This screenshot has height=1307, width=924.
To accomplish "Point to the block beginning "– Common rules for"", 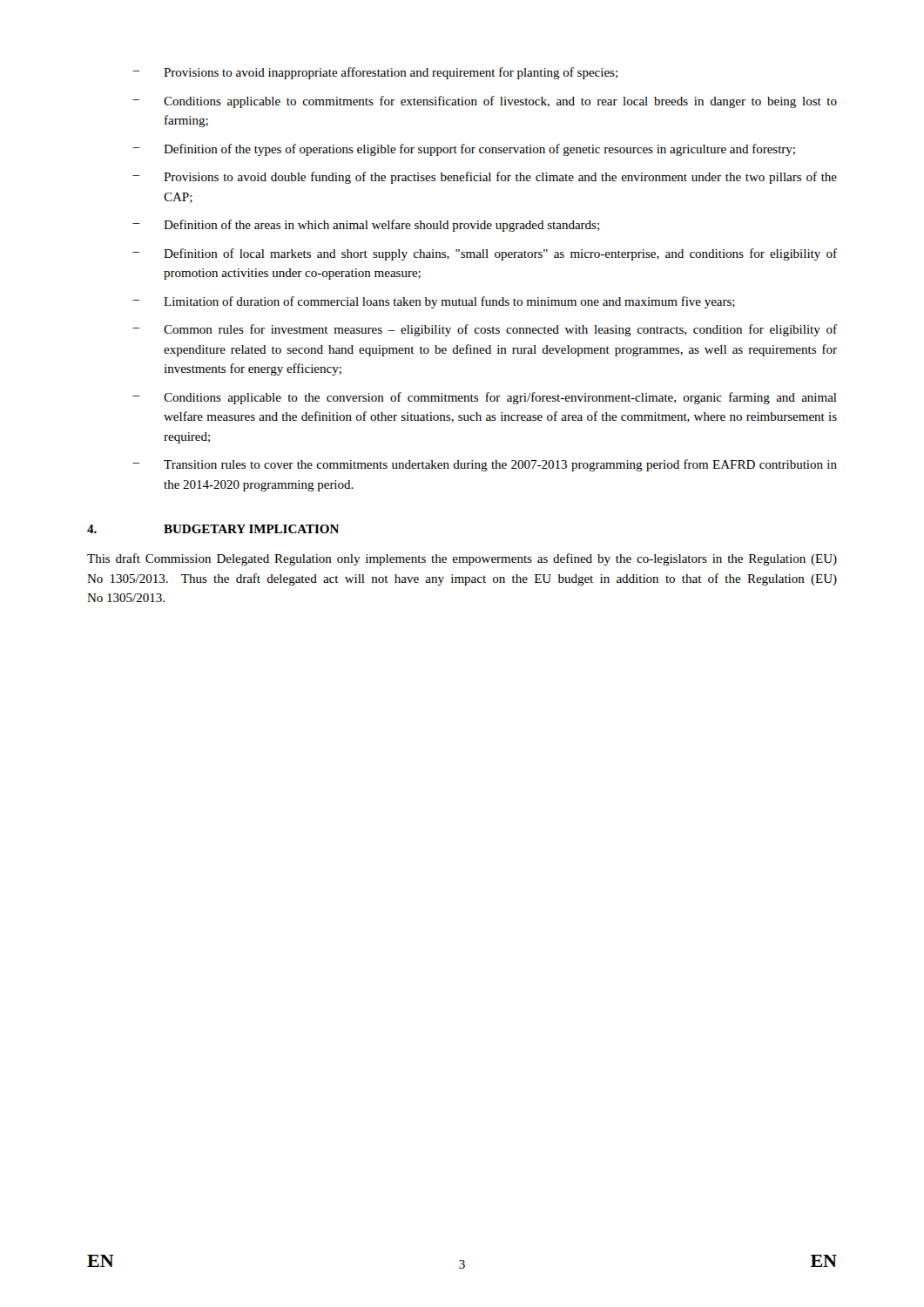I will click(462, 349).
